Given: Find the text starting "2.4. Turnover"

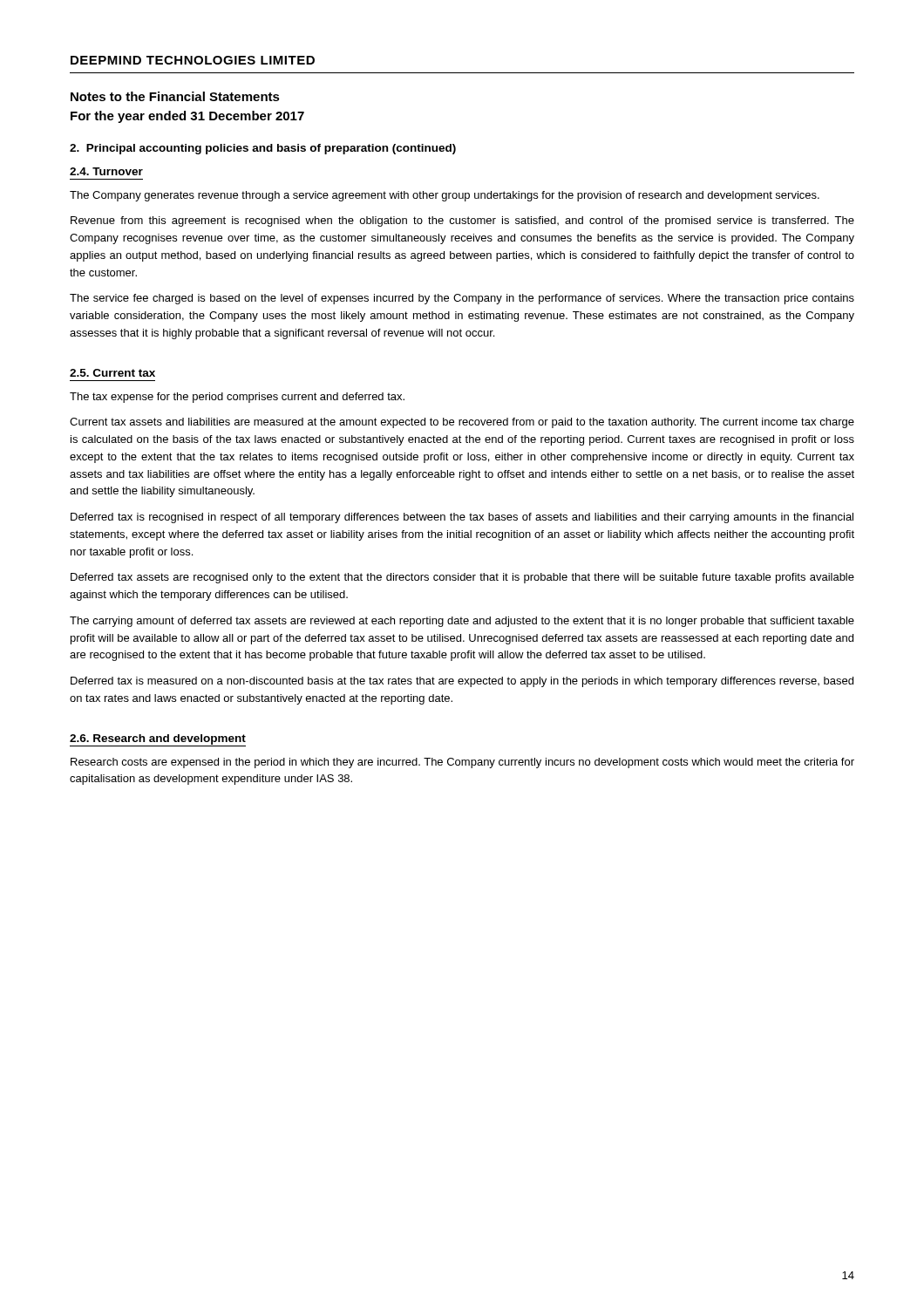Looking at the screenshot, I should click(x=106, y=171).
